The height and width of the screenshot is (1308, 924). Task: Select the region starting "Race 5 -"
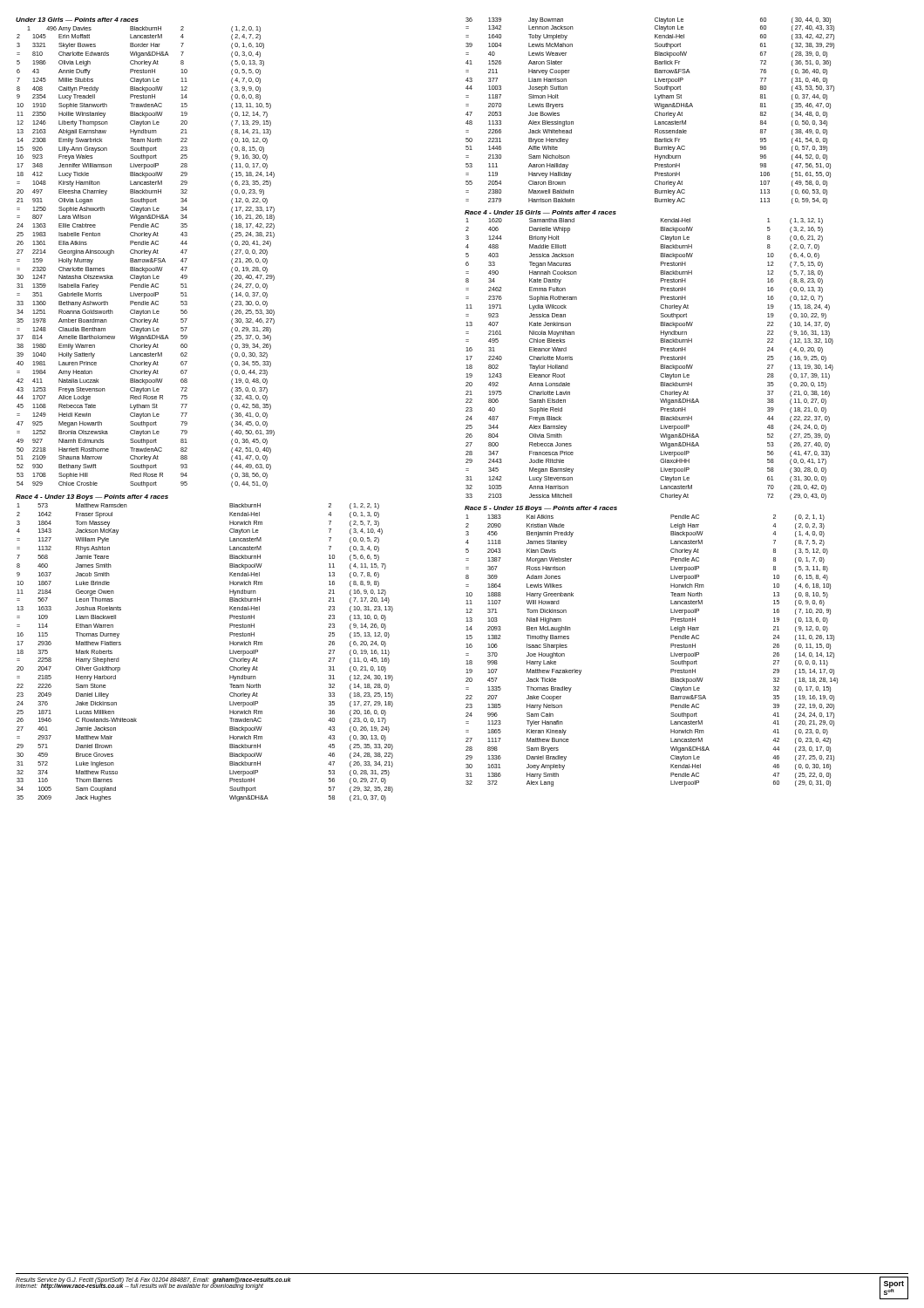[541, 508]
